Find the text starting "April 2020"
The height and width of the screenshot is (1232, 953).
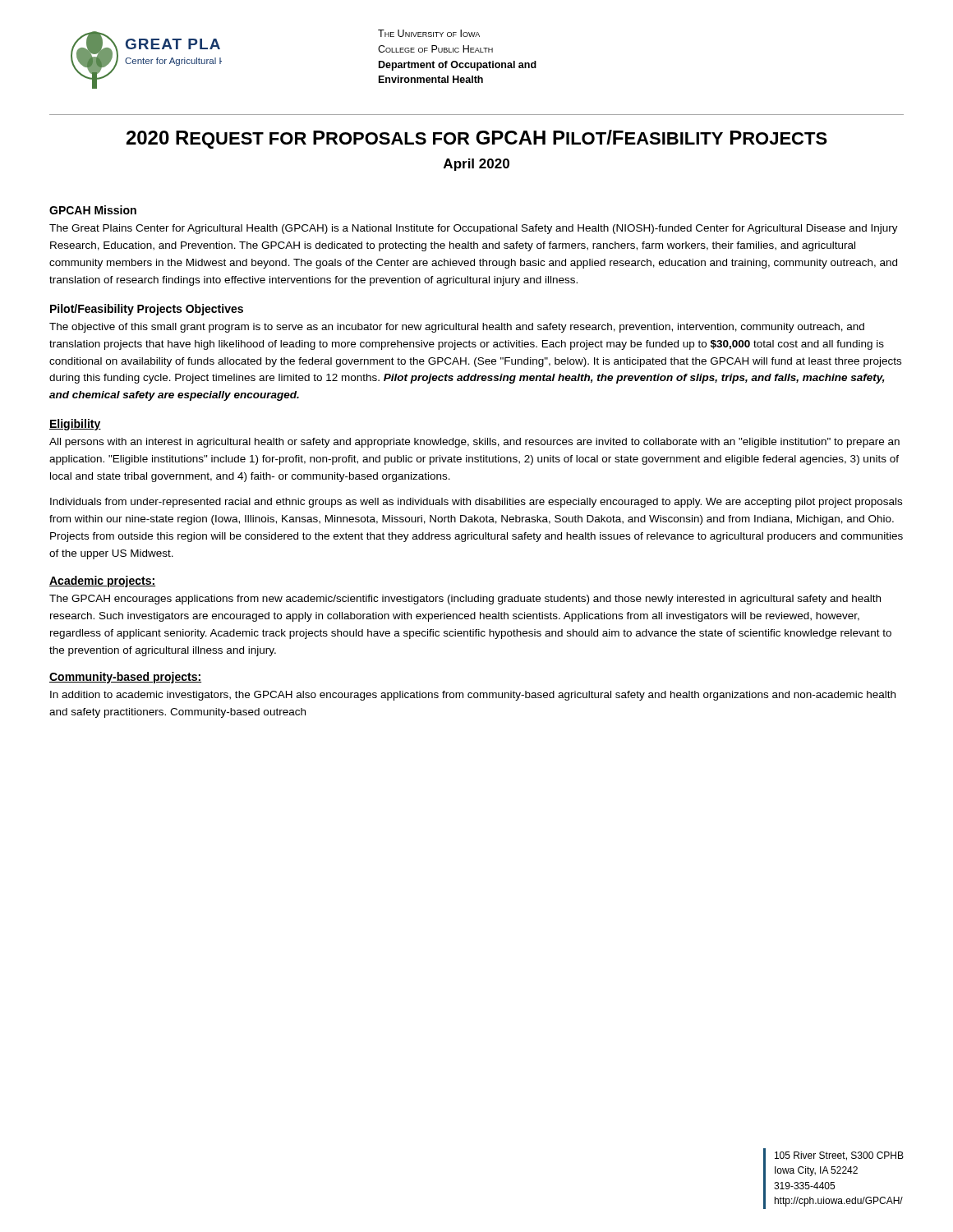click(476, 164)
